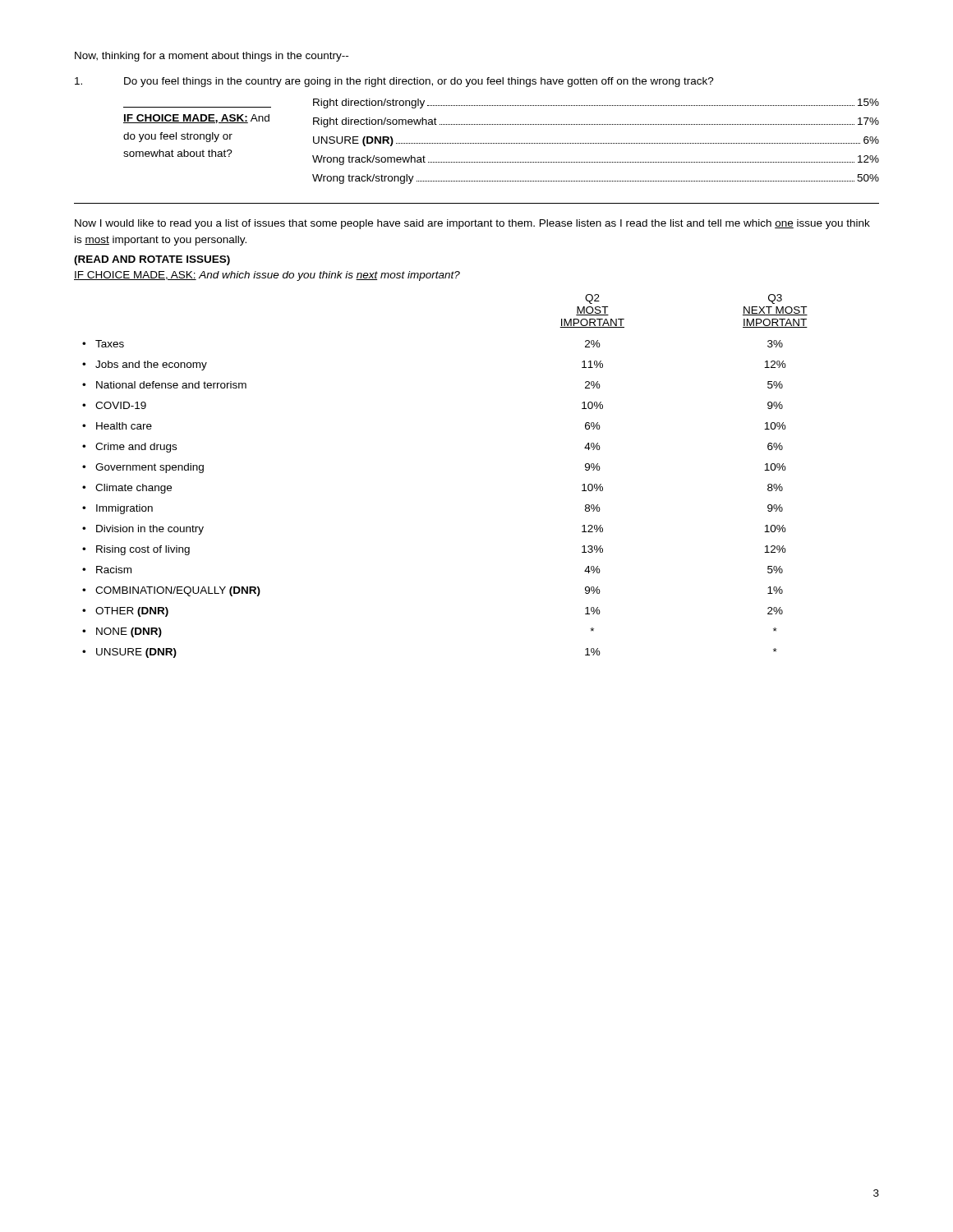Screen dimensions: 1232x953
Task: Click where it says "(READ AND ROTATE ISSUES)"
Action: (x=152, y=259)
